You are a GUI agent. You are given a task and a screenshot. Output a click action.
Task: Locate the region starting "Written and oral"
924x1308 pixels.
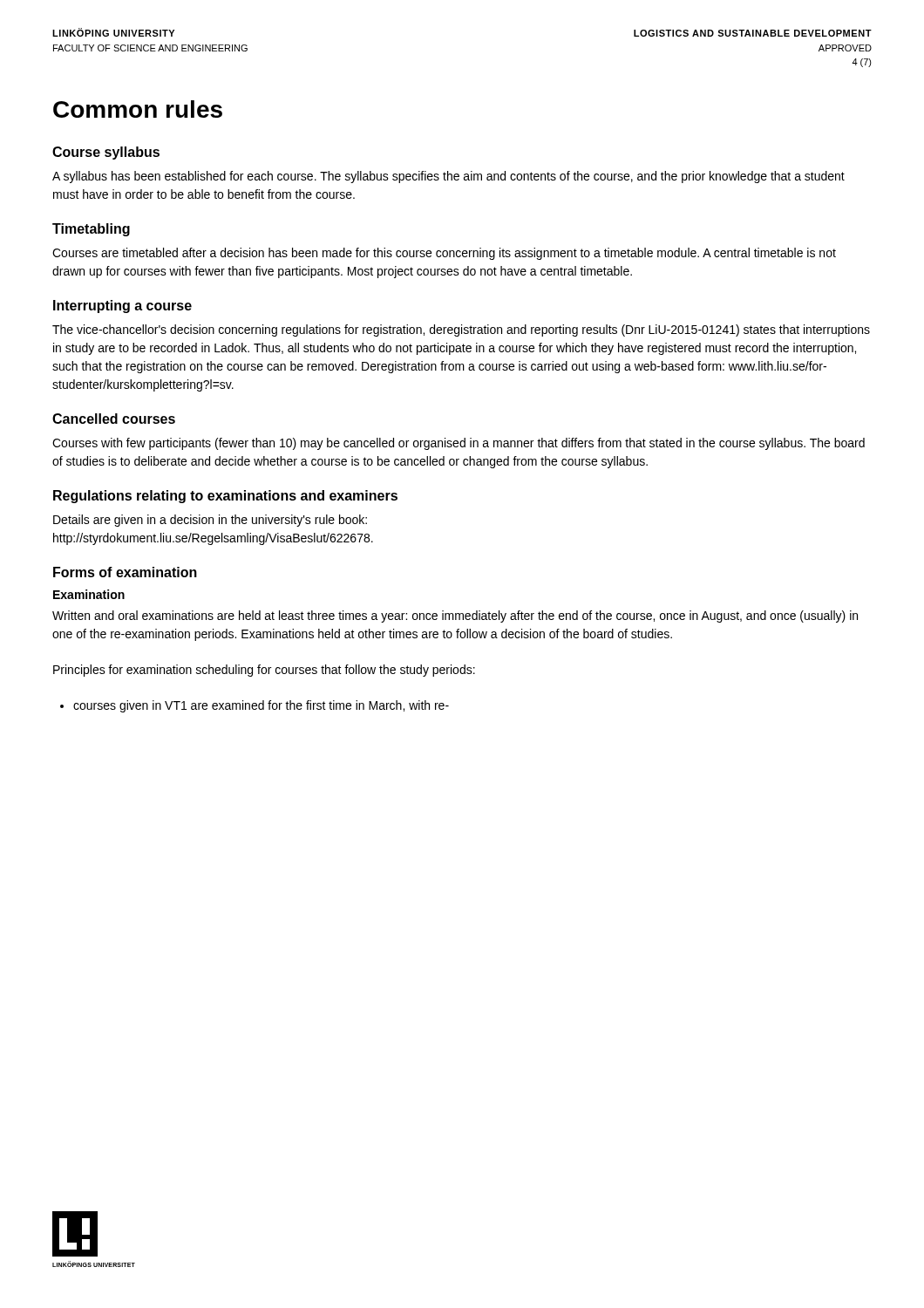pyautogui.click(x=462, y=625)
